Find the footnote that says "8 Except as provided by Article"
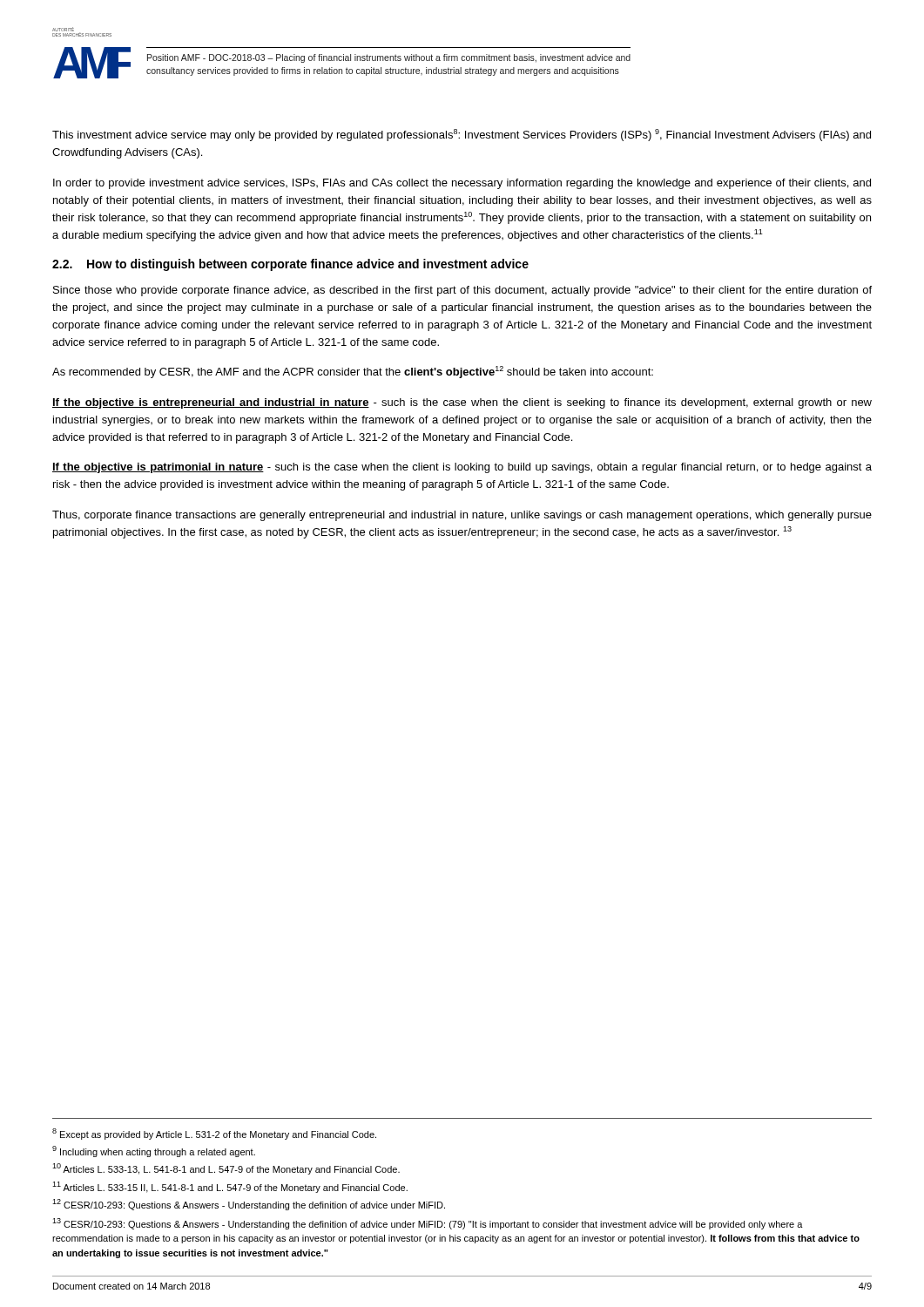 (x=215, y=1133)
